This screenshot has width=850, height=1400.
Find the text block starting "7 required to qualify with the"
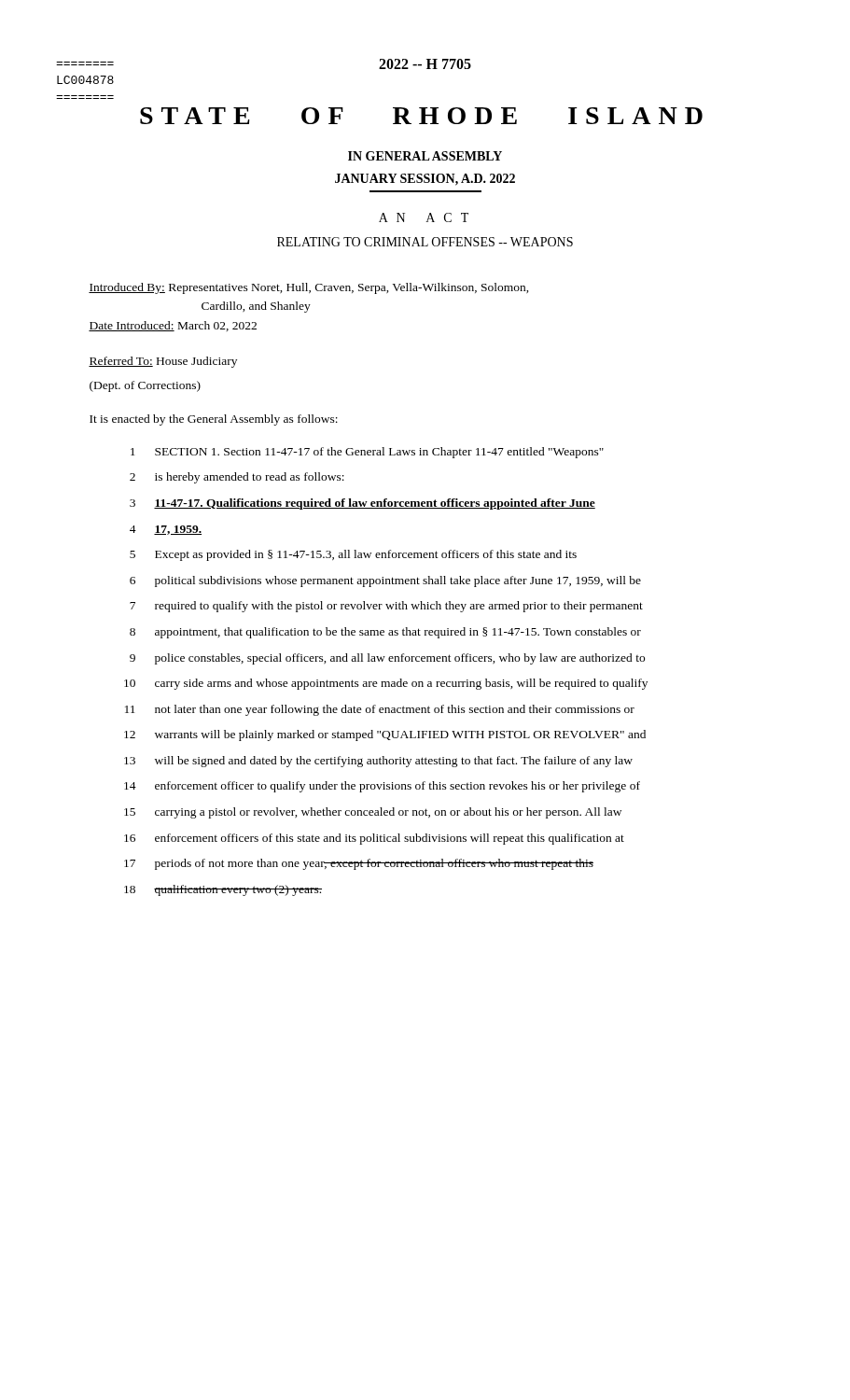(425, 606)
